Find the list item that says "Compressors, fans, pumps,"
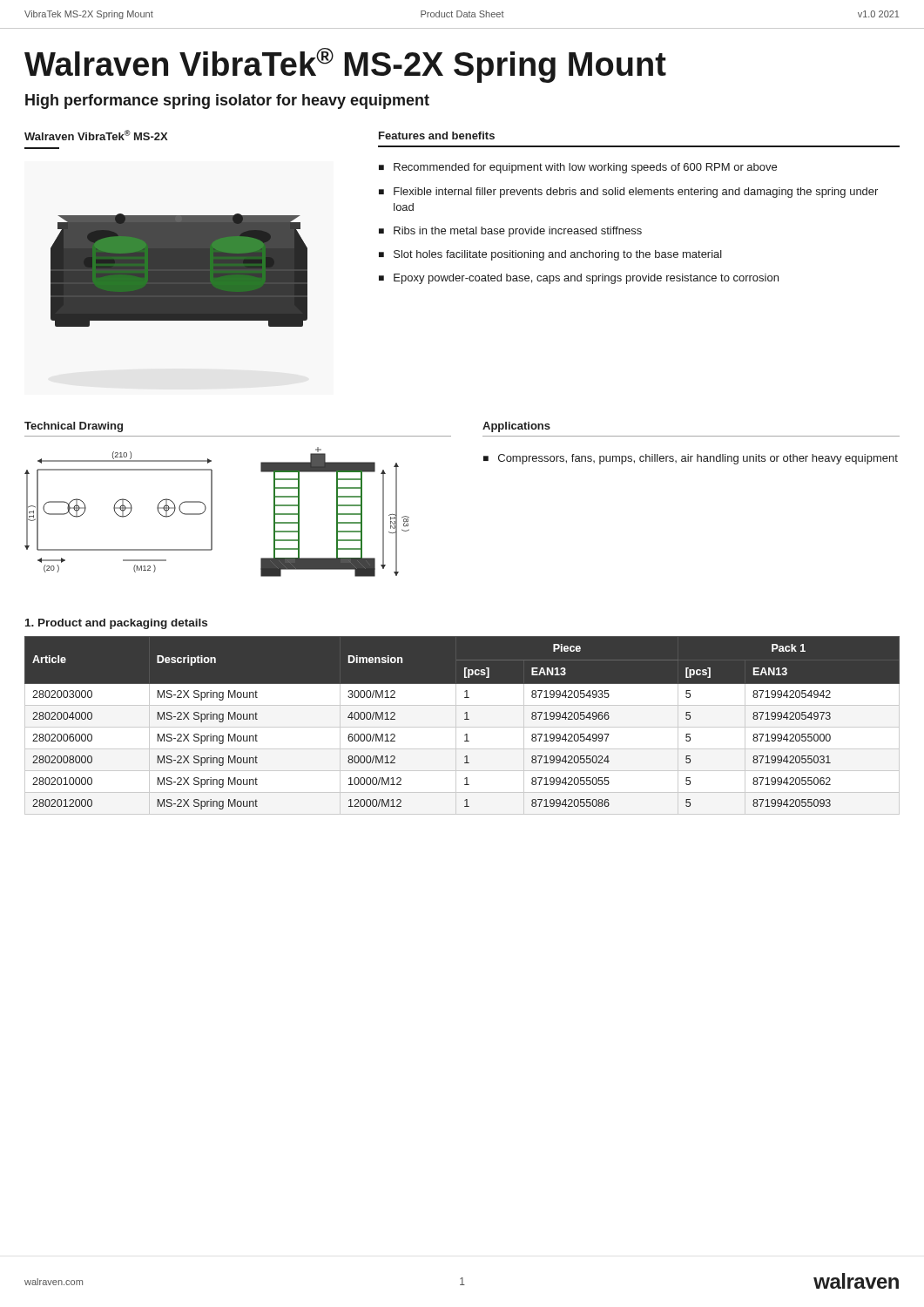The height and width of the screenshot is (1307, 924). click(x=698, y=458)
